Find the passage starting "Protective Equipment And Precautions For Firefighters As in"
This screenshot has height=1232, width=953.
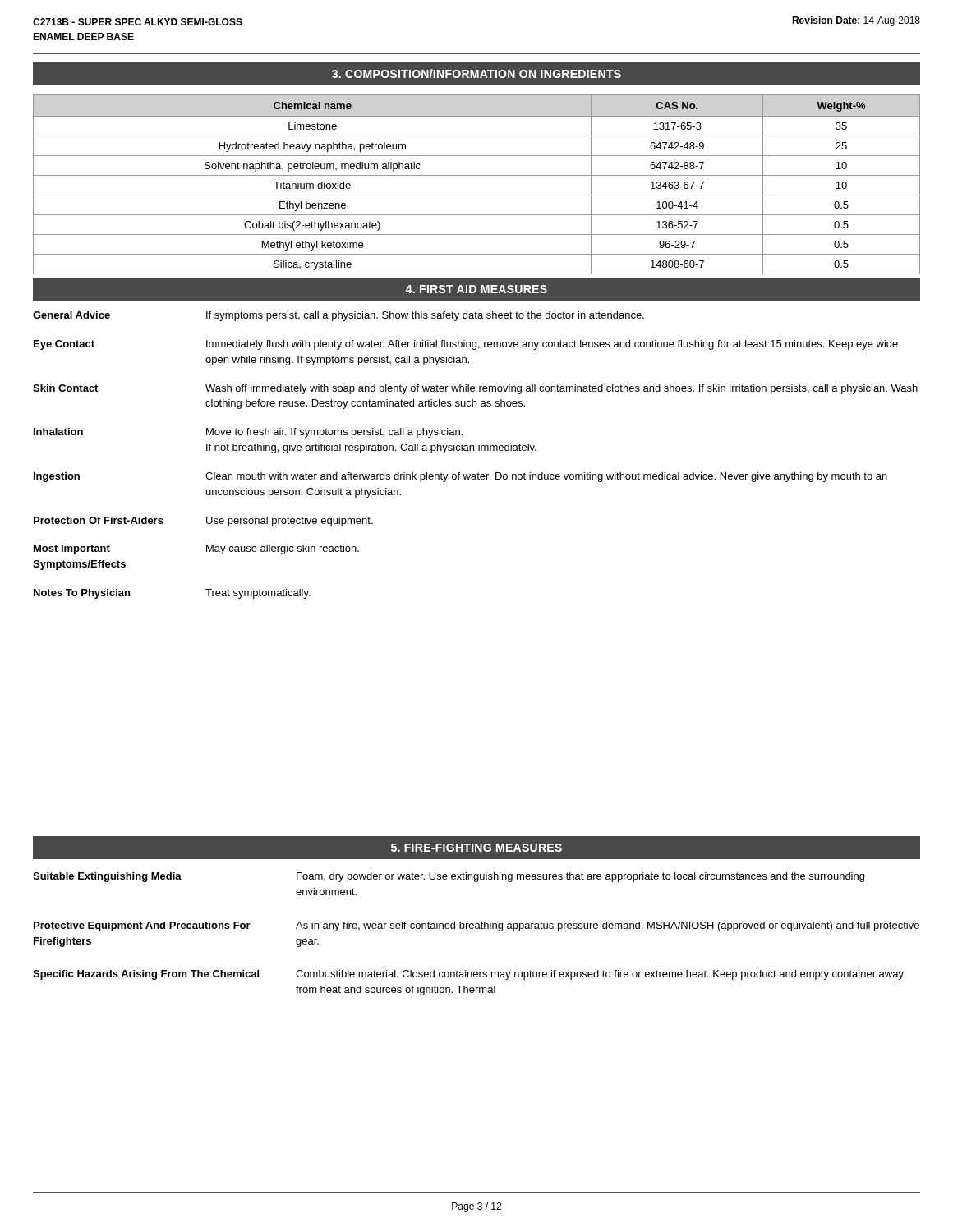(476, 933)
